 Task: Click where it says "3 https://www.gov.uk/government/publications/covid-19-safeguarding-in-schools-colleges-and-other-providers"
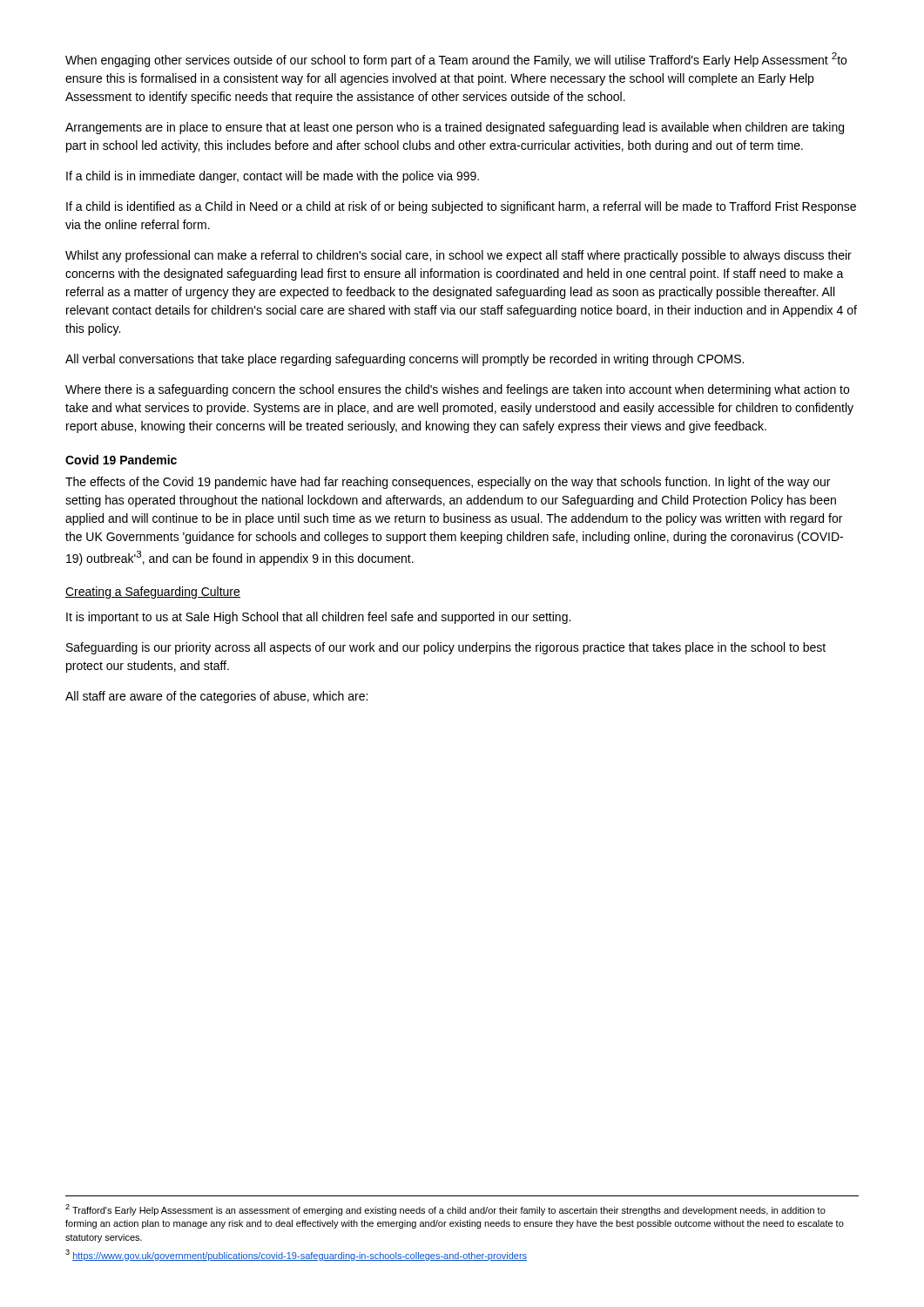(296, 1254)
